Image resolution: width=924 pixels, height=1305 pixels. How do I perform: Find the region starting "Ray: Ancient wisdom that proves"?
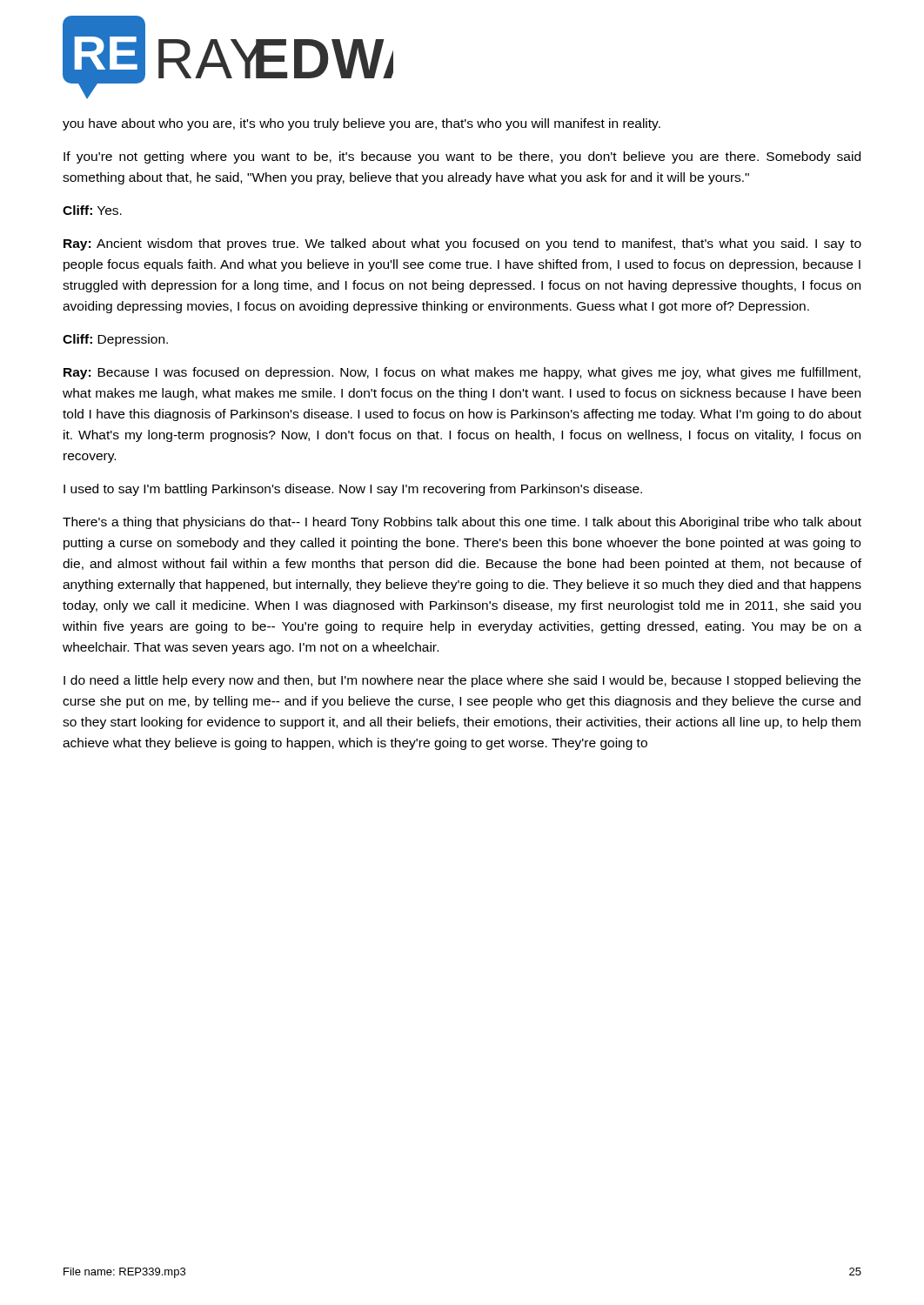point(462,275)
